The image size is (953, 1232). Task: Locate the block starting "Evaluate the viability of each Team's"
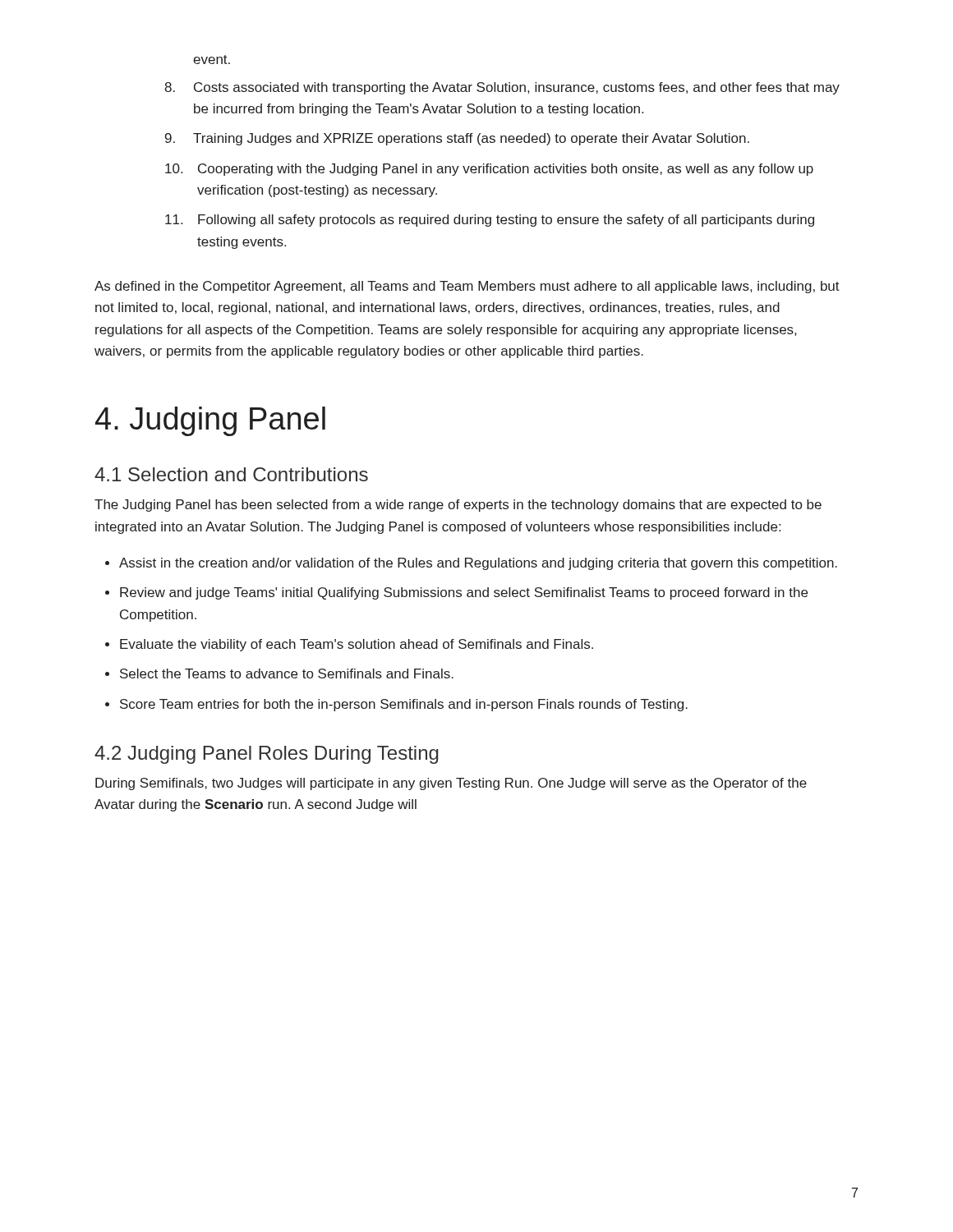[357, 644]
